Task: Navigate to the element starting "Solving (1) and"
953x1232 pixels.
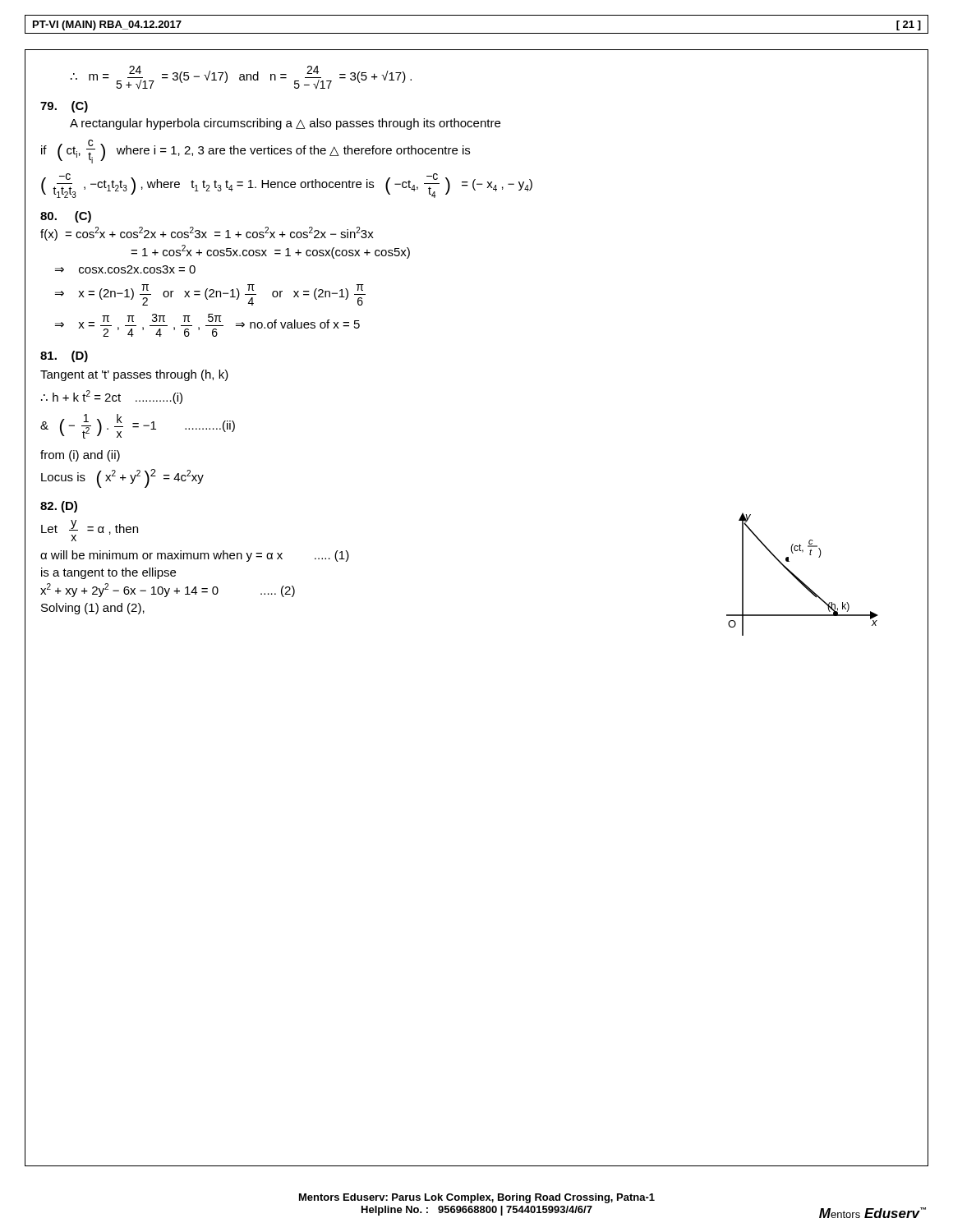Action: point(93,607)
